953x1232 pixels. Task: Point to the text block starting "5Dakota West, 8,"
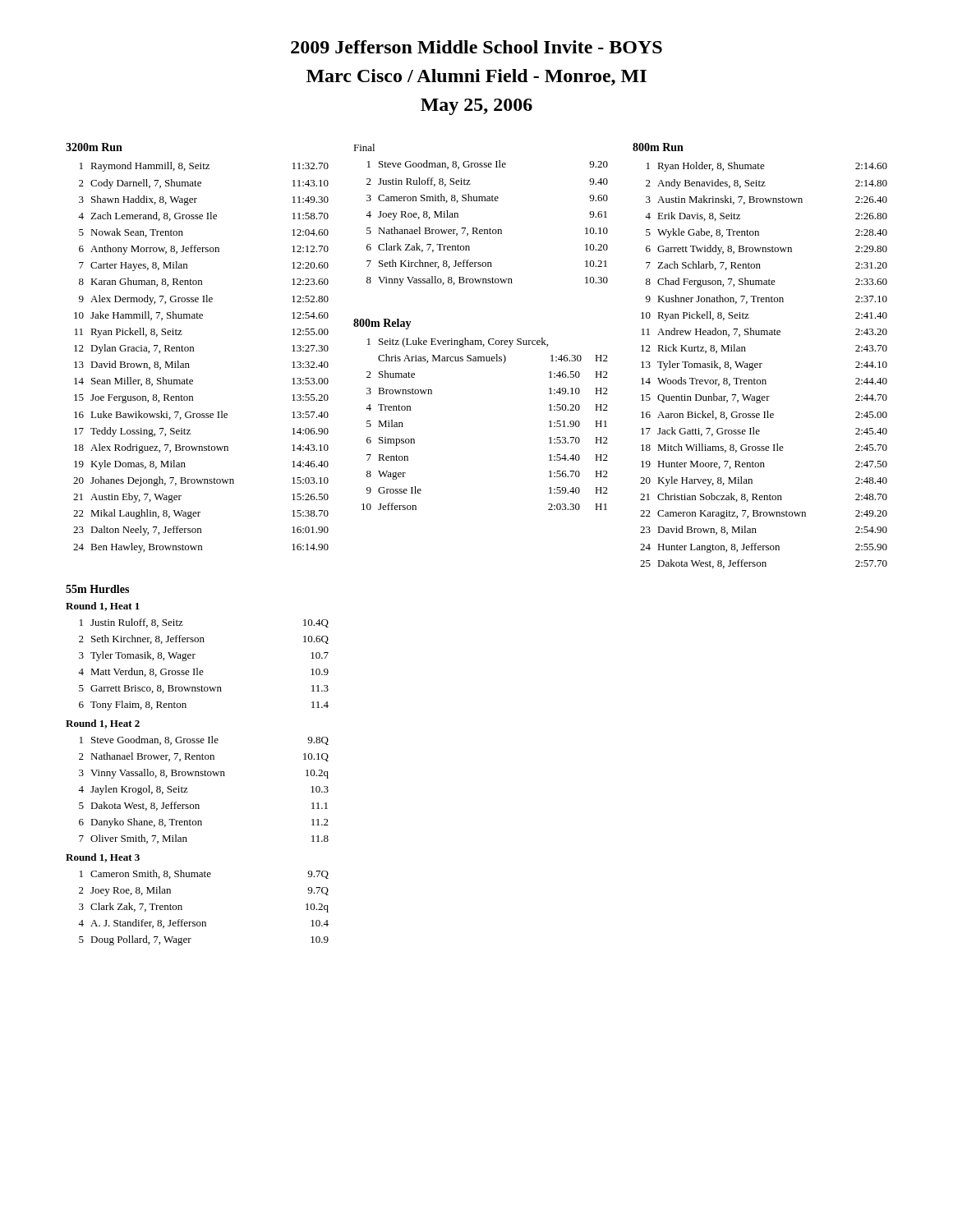pos(197,806)
